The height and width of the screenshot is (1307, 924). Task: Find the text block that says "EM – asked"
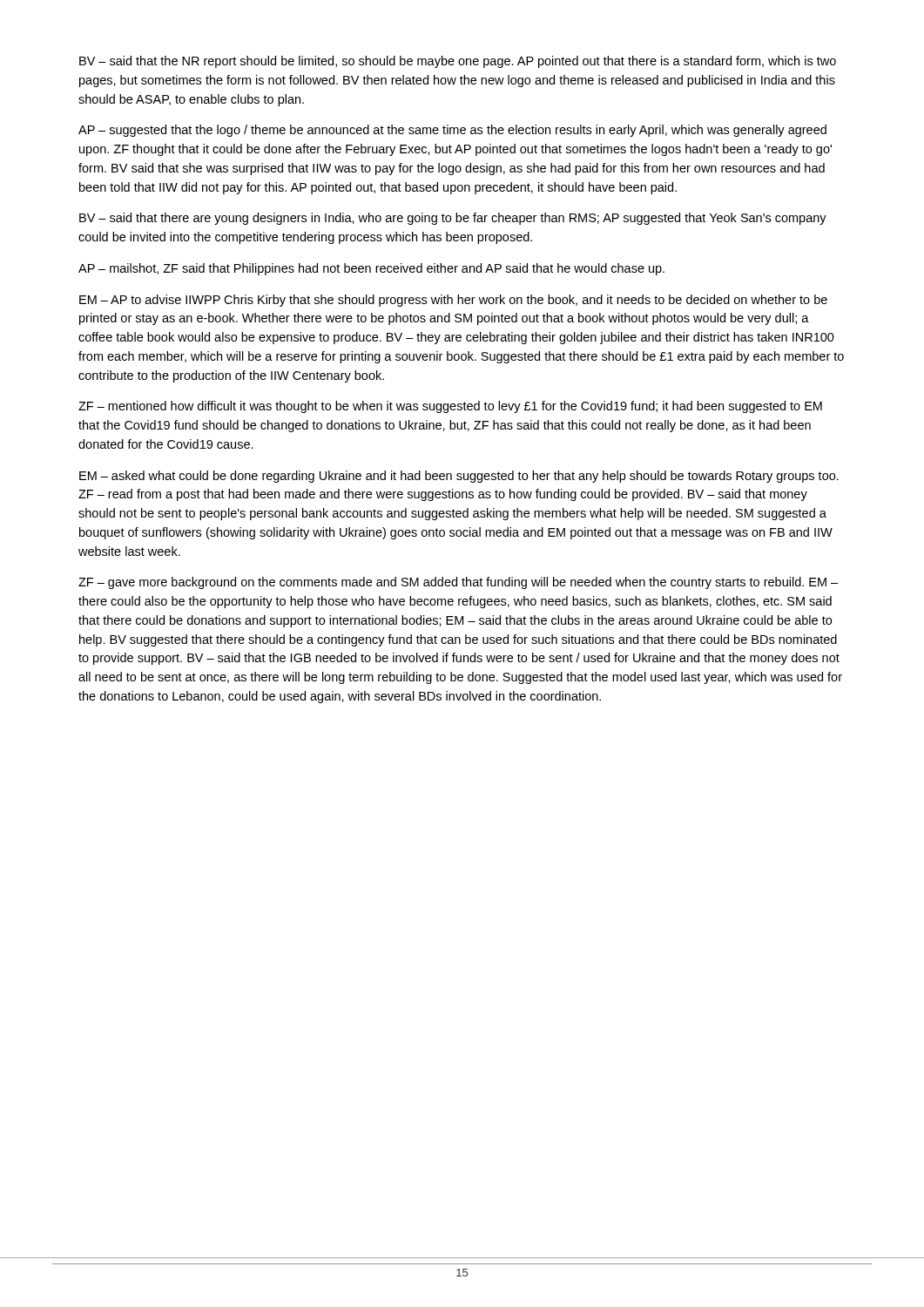pyautogui.click(x=459, y=513)
